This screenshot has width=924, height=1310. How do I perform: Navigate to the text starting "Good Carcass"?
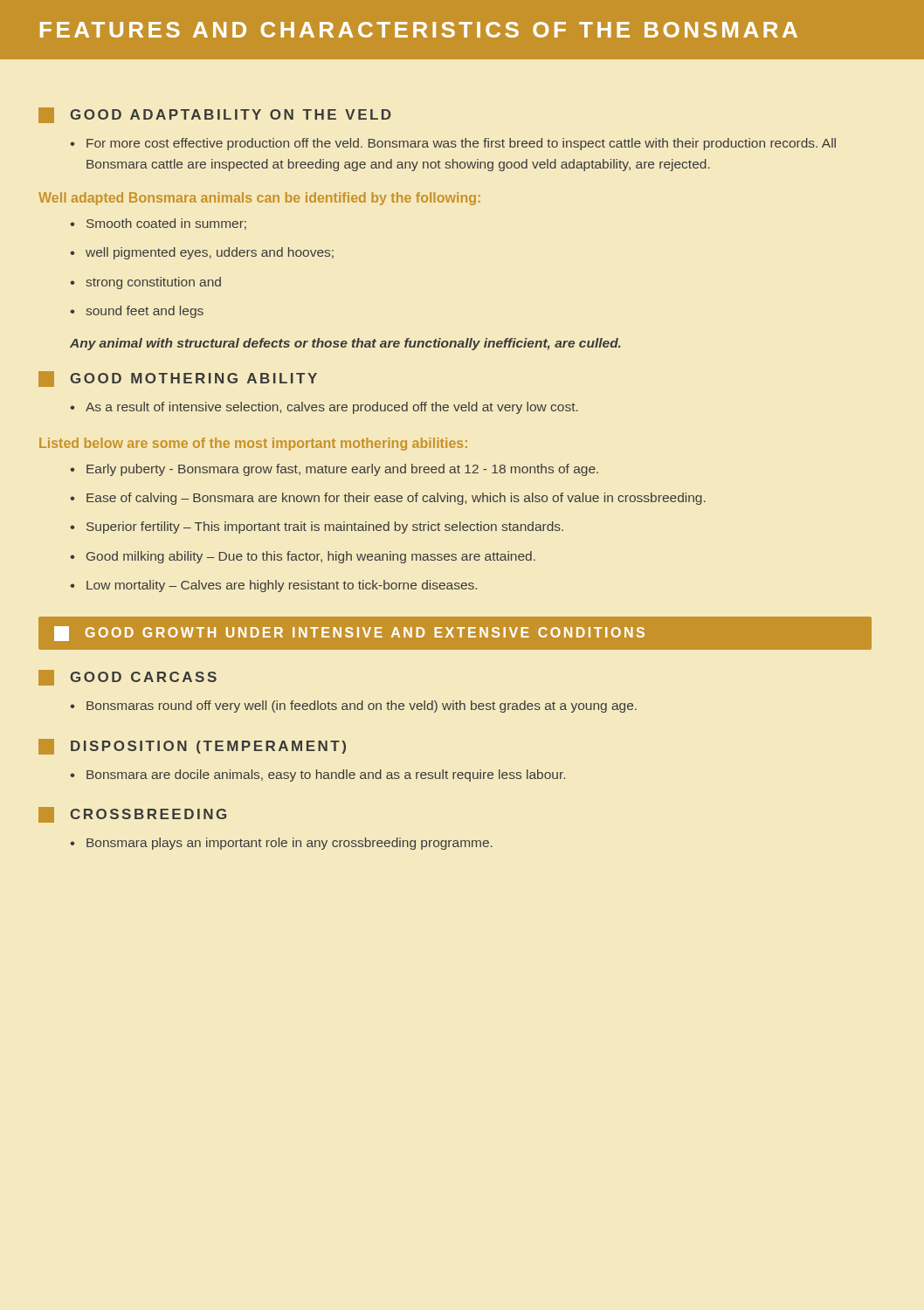coord(129,678)
